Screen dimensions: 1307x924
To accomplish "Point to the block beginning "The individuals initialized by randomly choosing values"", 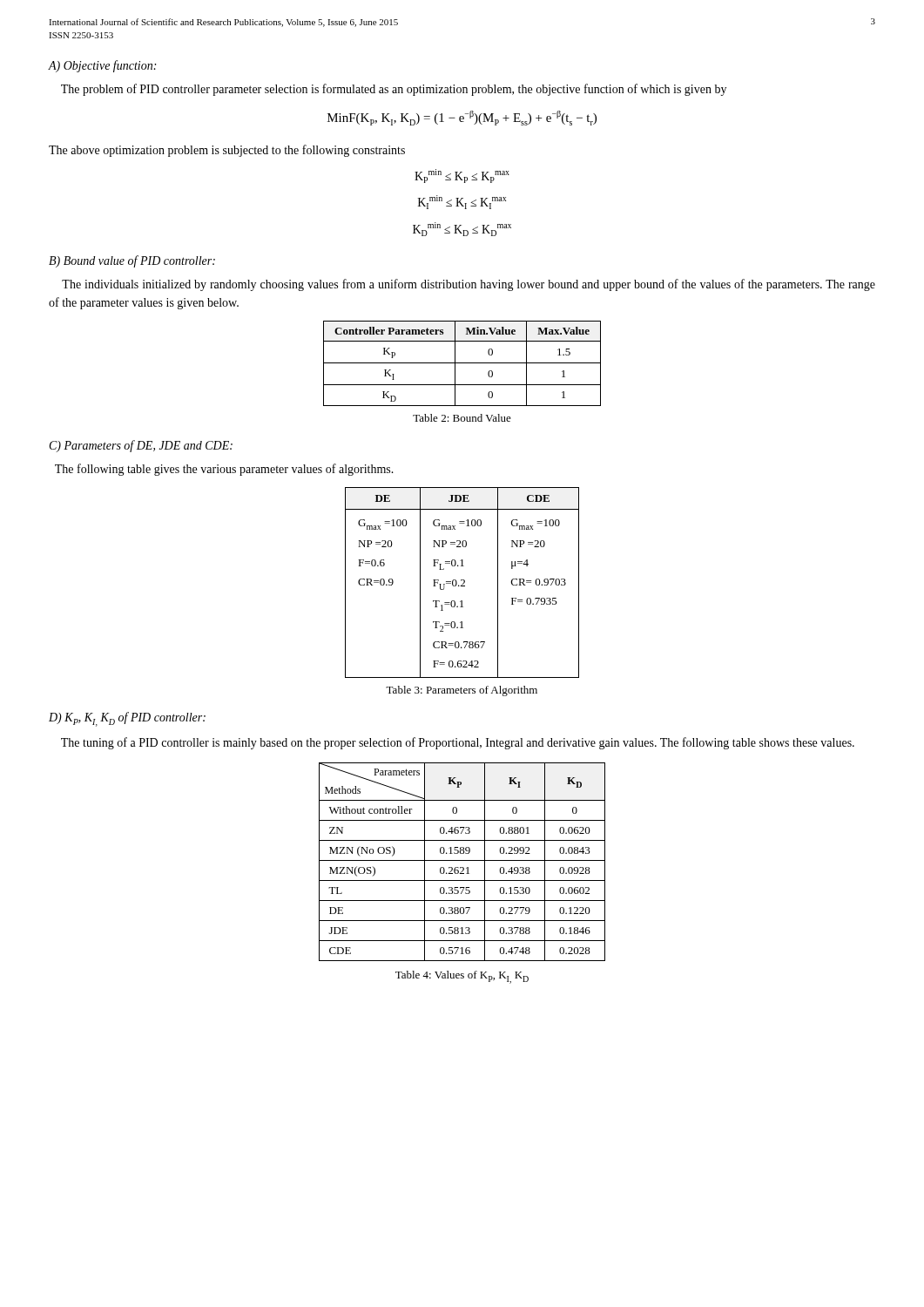I will pos(462,294).
